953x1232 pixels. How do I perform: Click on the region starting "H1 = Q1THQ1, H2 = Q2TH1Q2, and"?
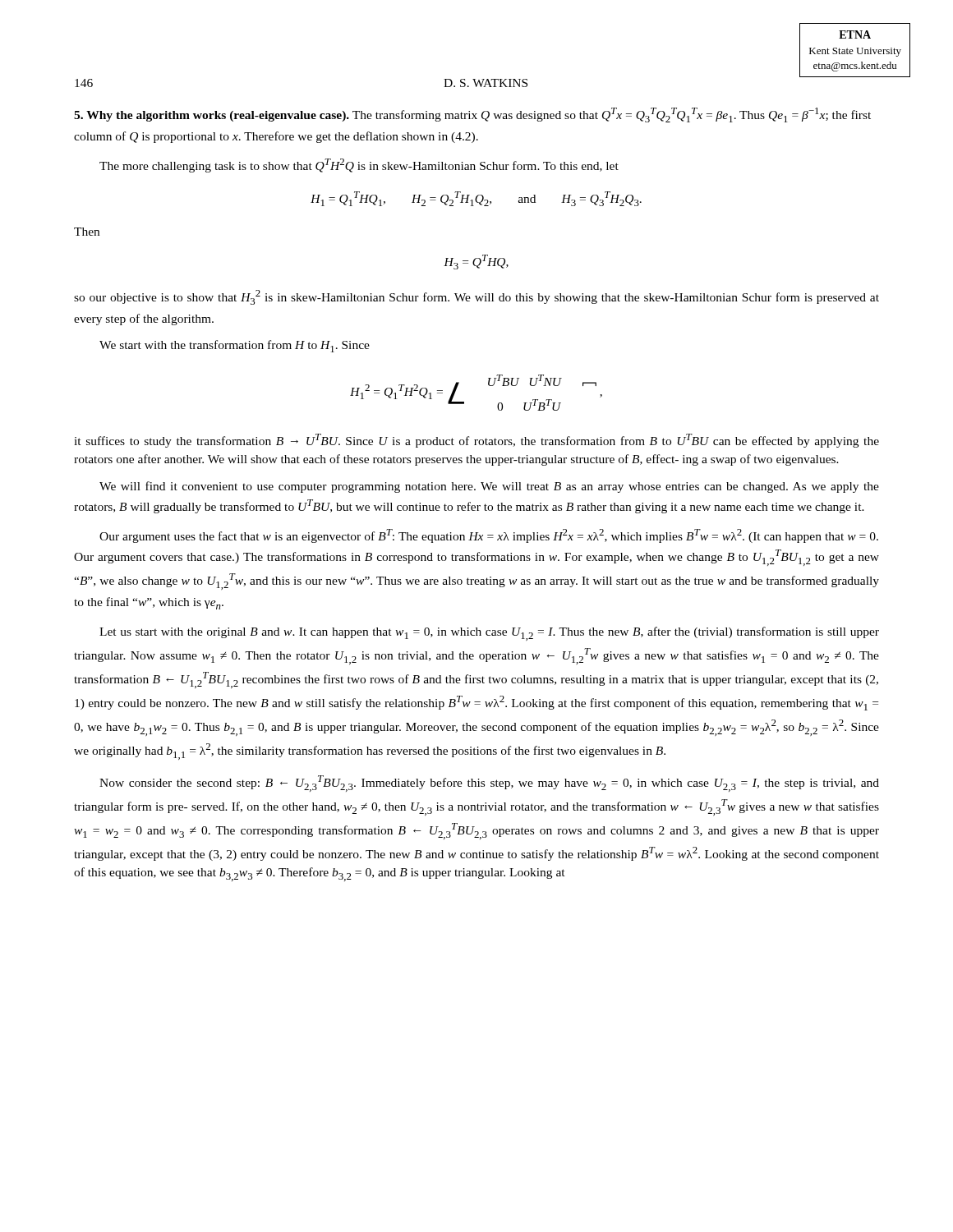[476, 198]
